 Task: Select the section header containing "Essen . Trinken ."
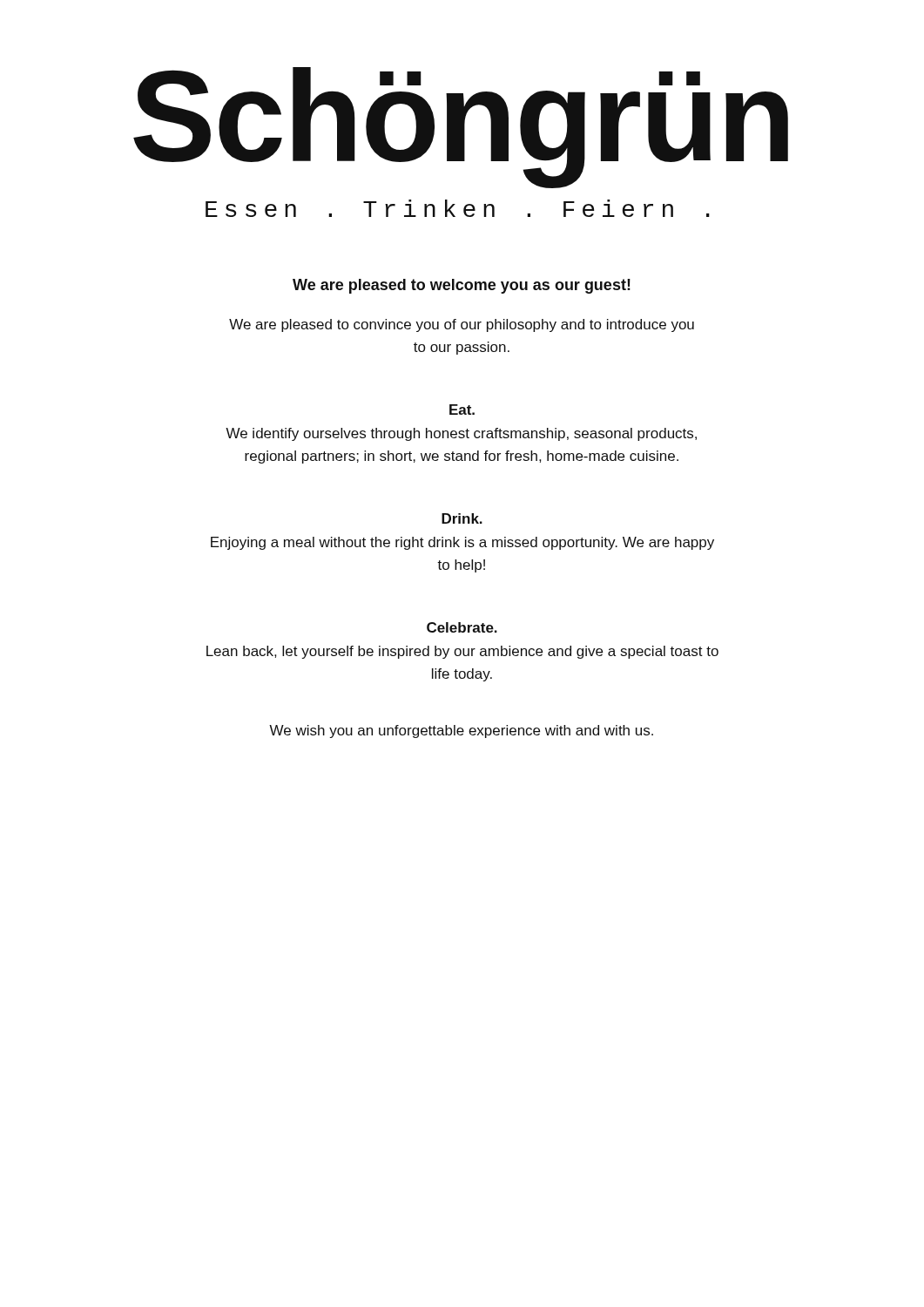462,210
